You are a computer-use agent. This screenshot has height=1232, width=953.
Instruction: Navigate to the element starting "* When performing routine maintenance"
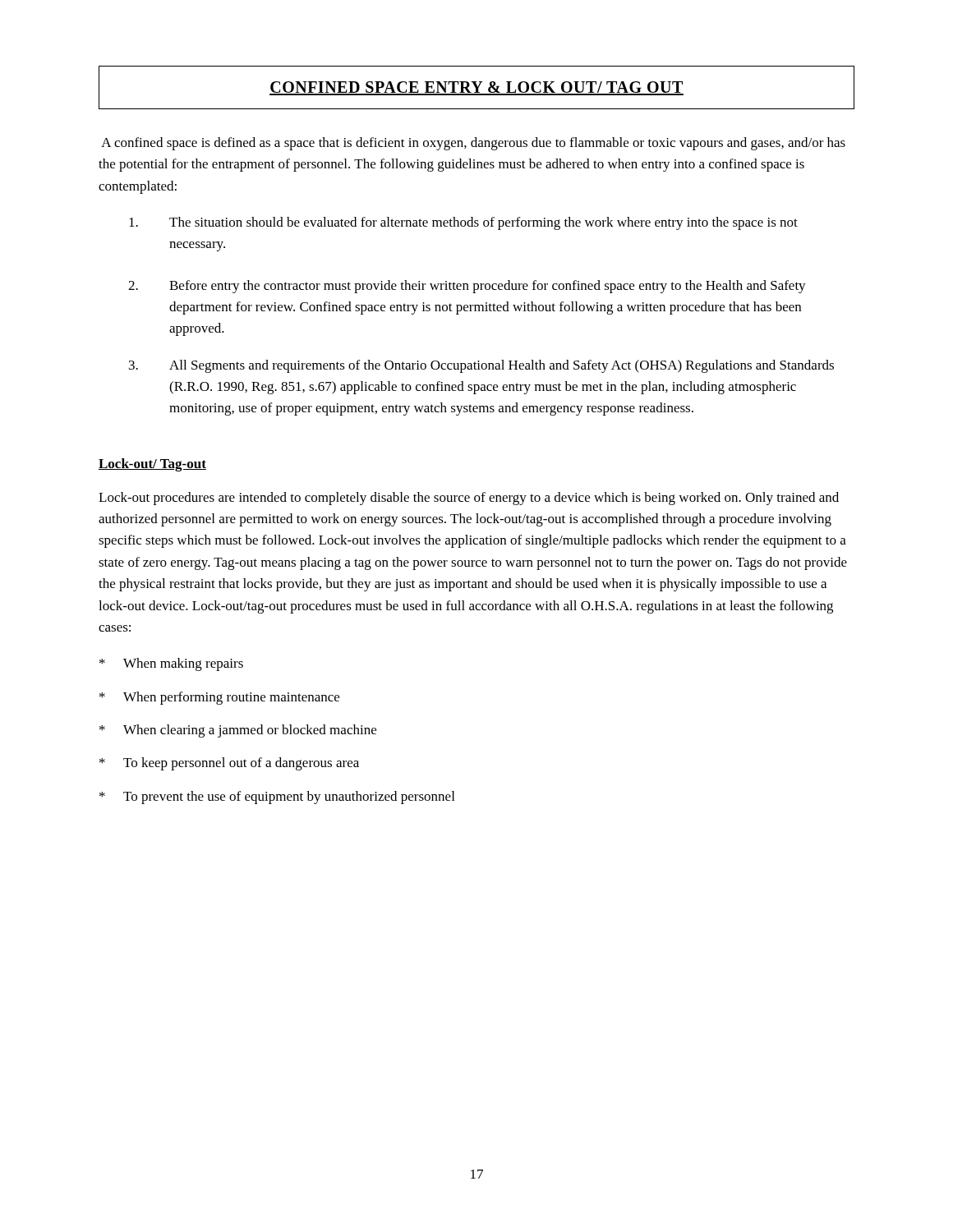point(219,698)
